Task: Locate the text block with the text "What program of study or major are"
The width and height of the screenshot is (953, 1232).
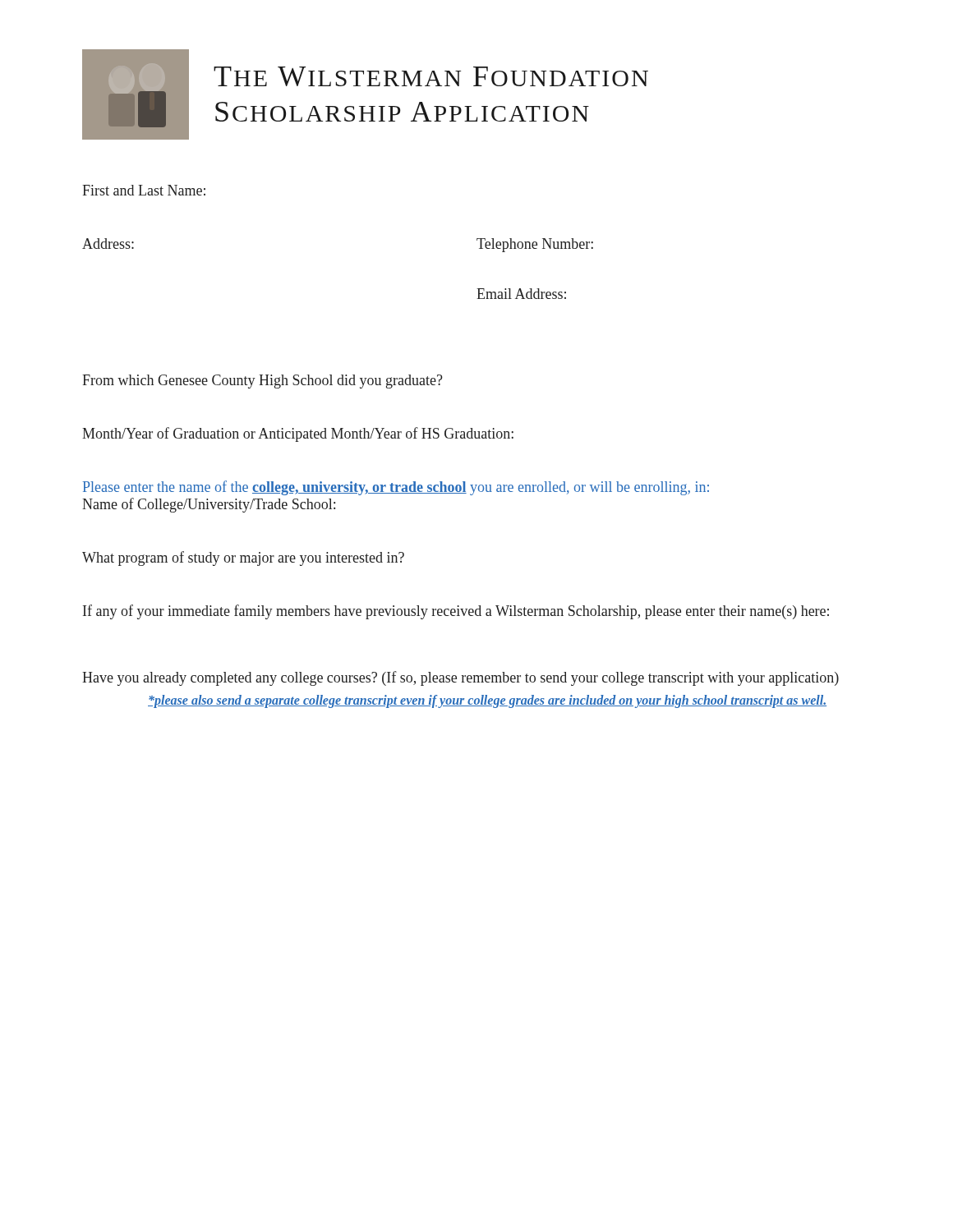Action: 243,558
